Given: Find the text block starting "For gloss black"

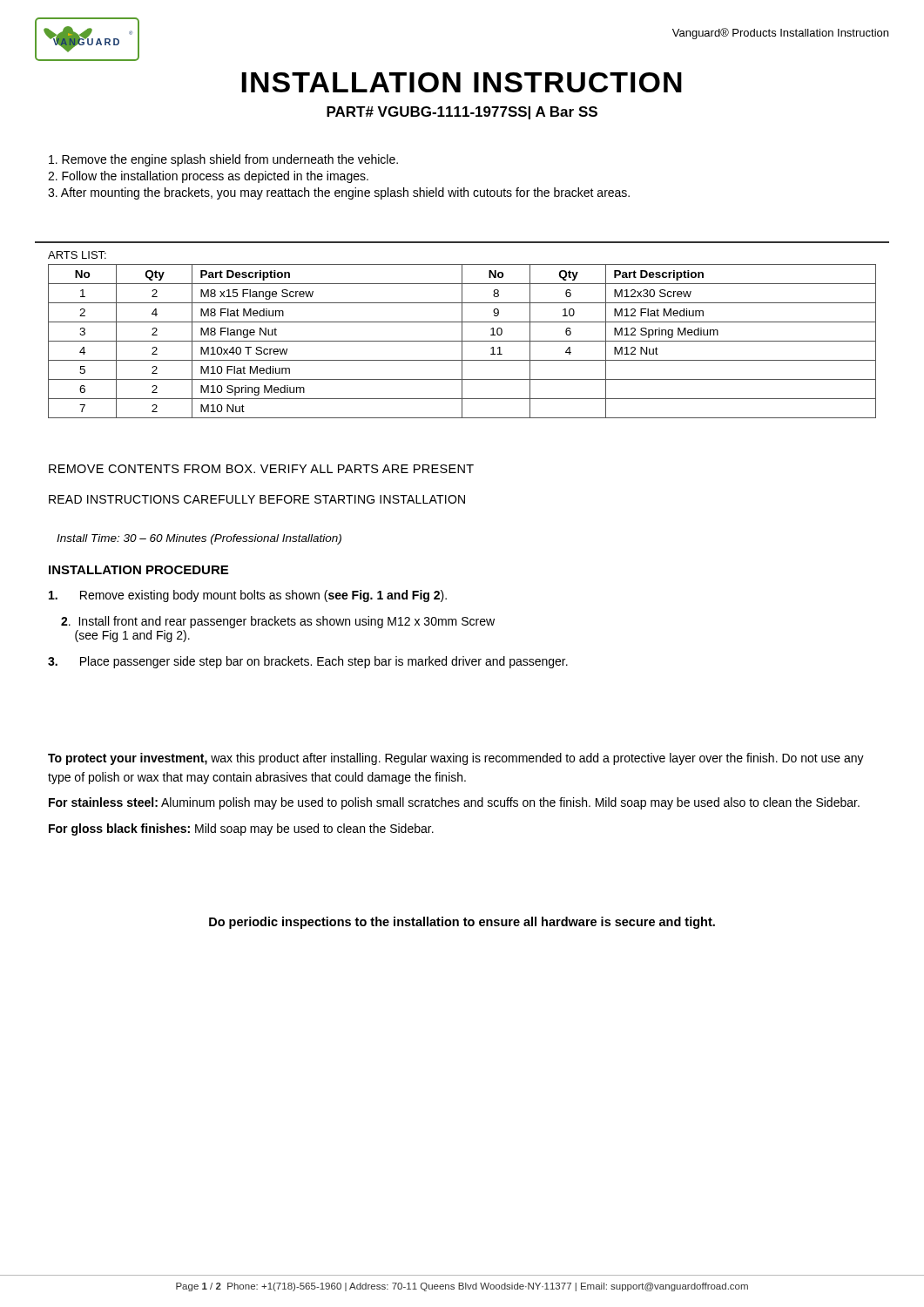Looking at the screenshot, I should pos(241,829).
